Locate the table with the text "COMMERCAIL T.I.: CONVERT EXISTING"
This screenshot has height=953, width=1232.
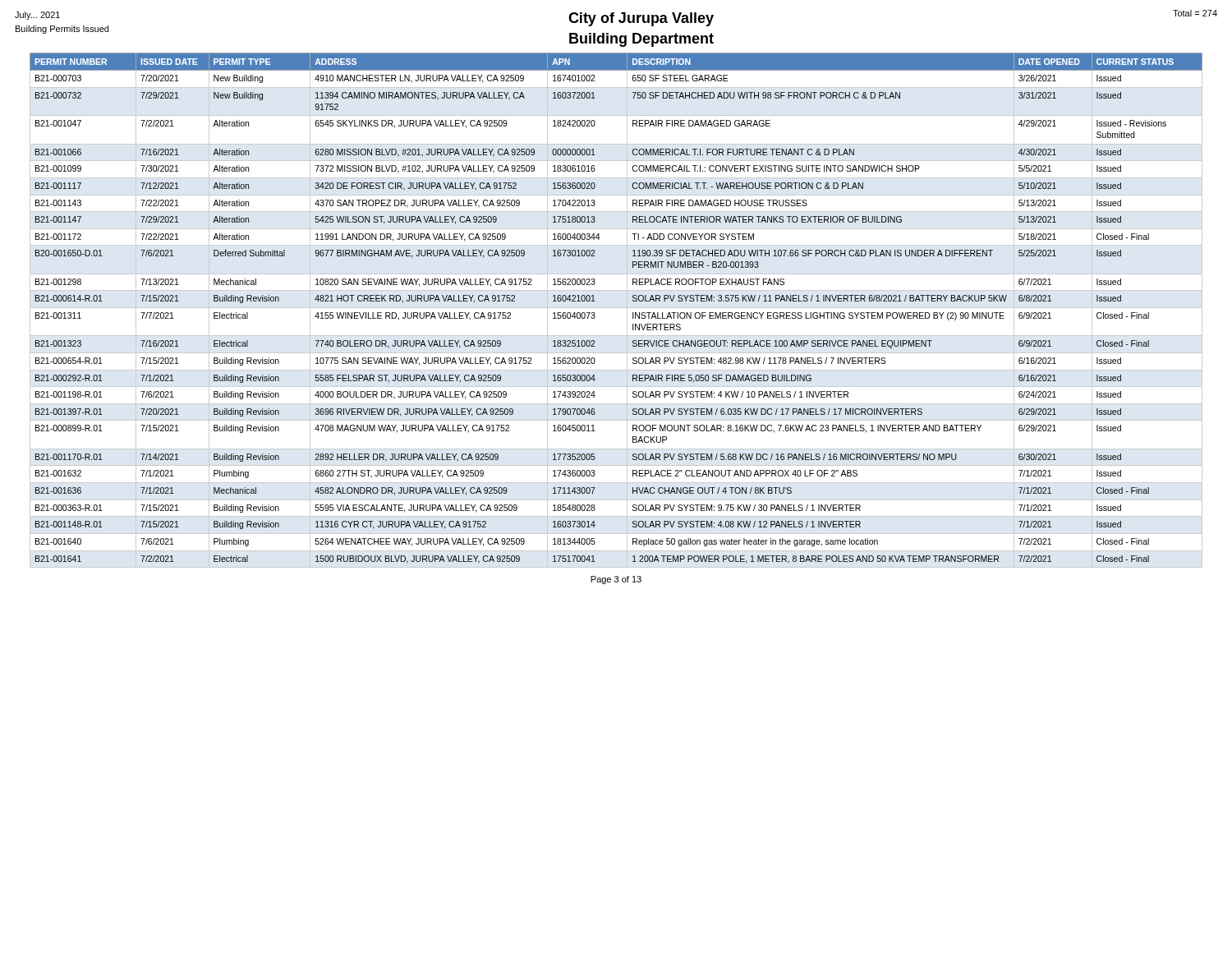click(616, 310)
